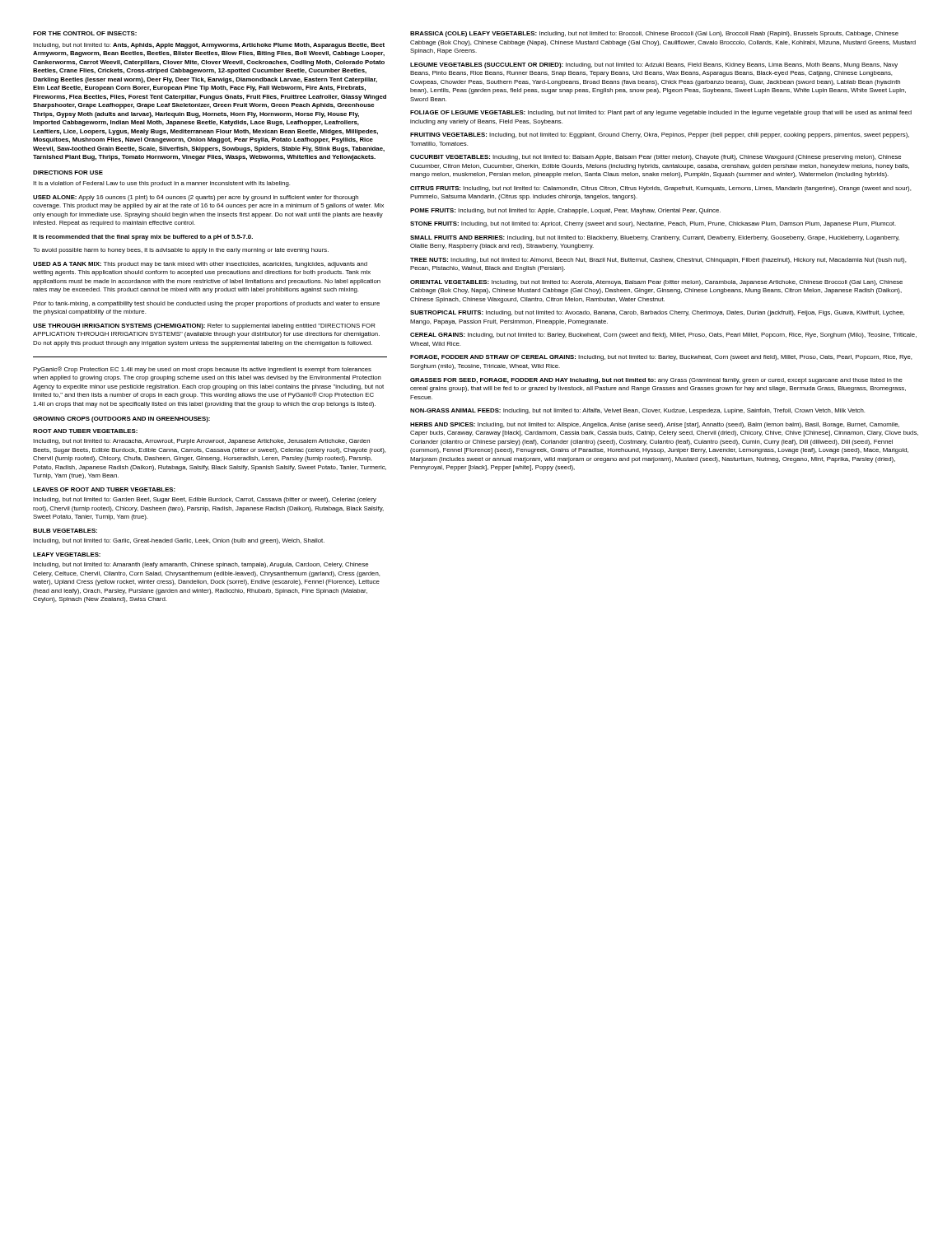The height and width of the screenshot is (1235, 952).
Task: Select the text block that says "CITRUS FRUITS: Including, but not limited to:"
Action: (661, 192)
